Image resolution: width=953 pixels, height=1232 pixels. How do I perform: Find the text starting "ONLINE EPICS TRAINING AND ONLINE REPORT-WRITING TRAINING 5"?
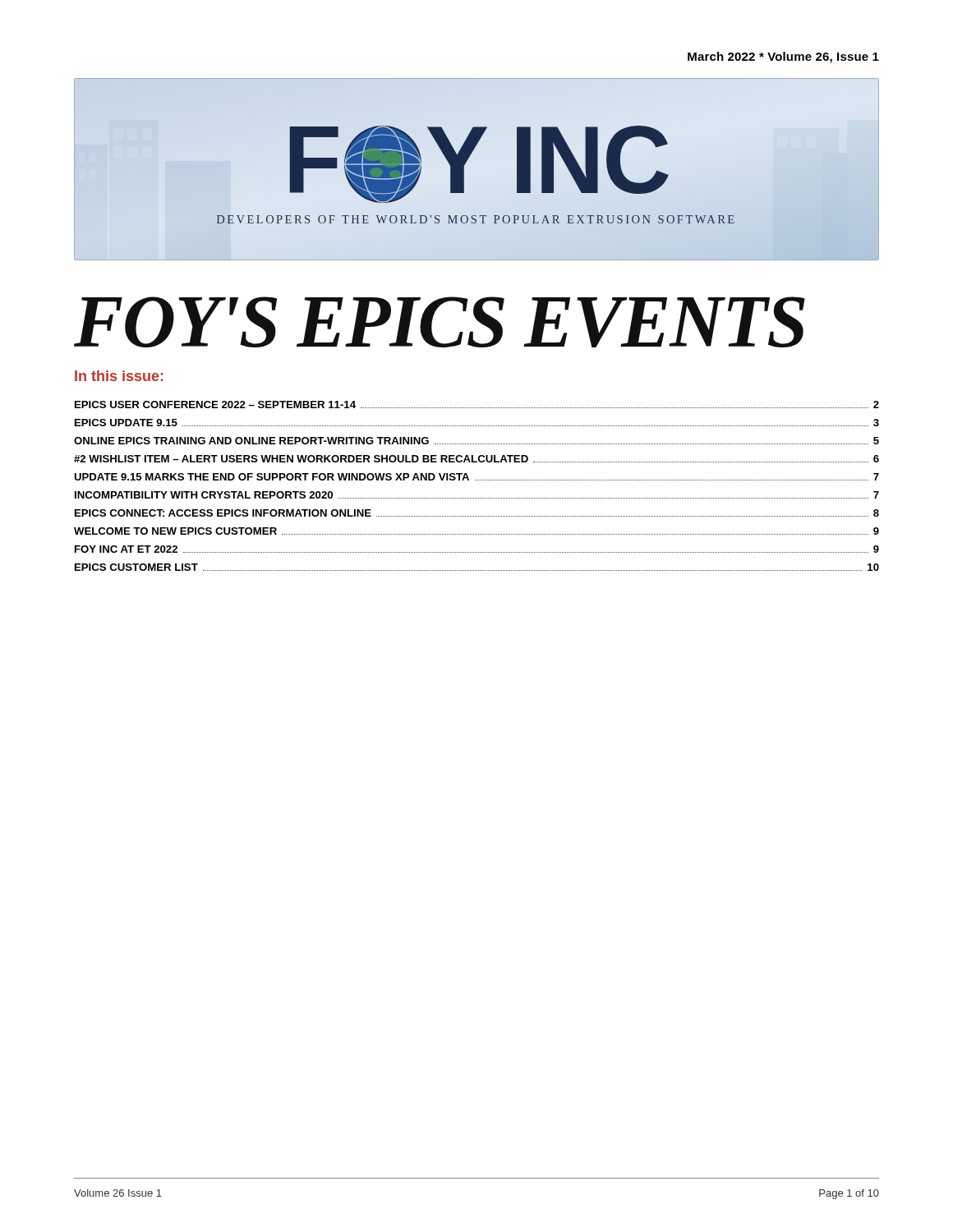pyautogui.click(x=476, y=440)
